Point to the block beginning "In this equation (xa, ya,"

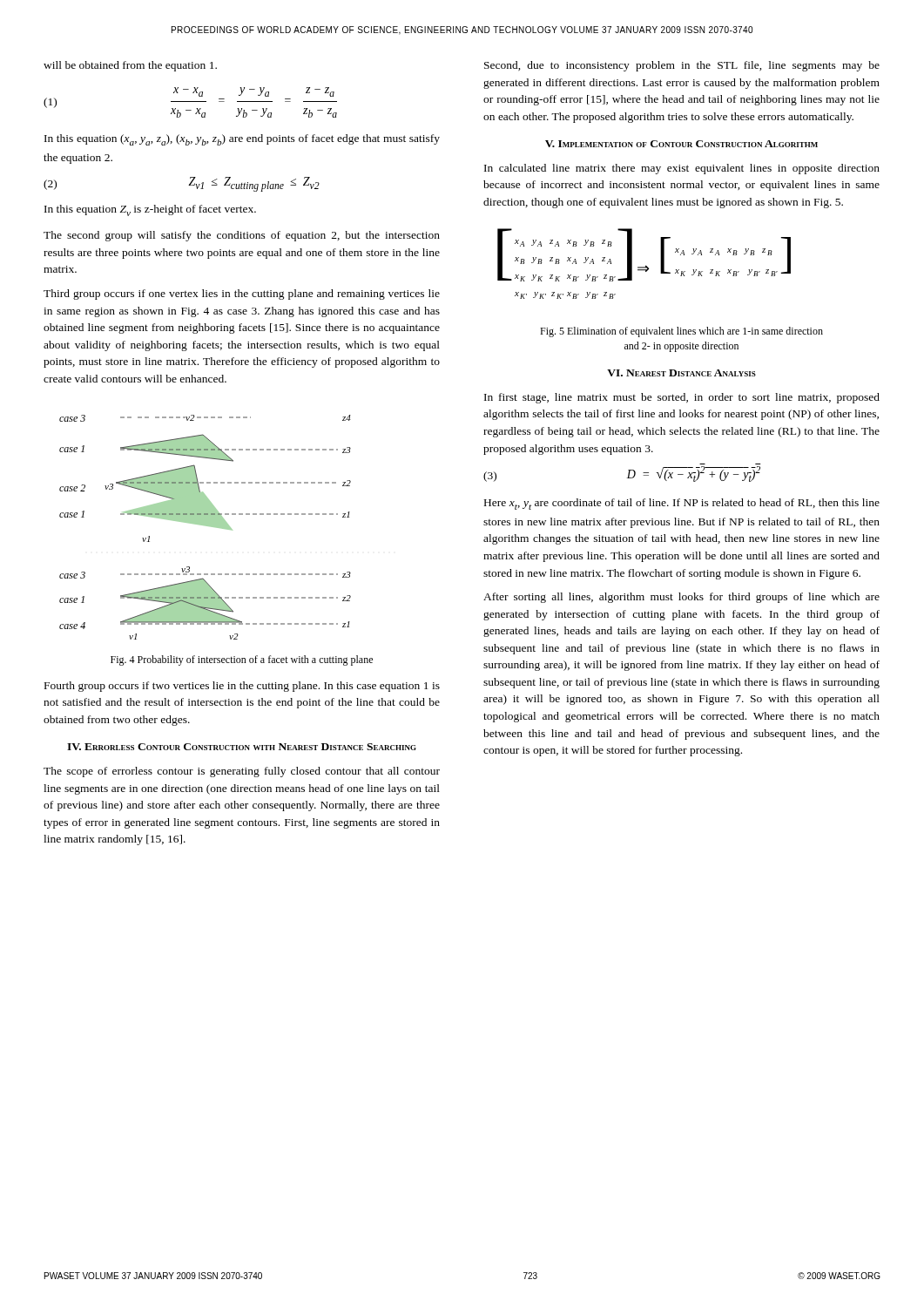click(x=242, y=148)
